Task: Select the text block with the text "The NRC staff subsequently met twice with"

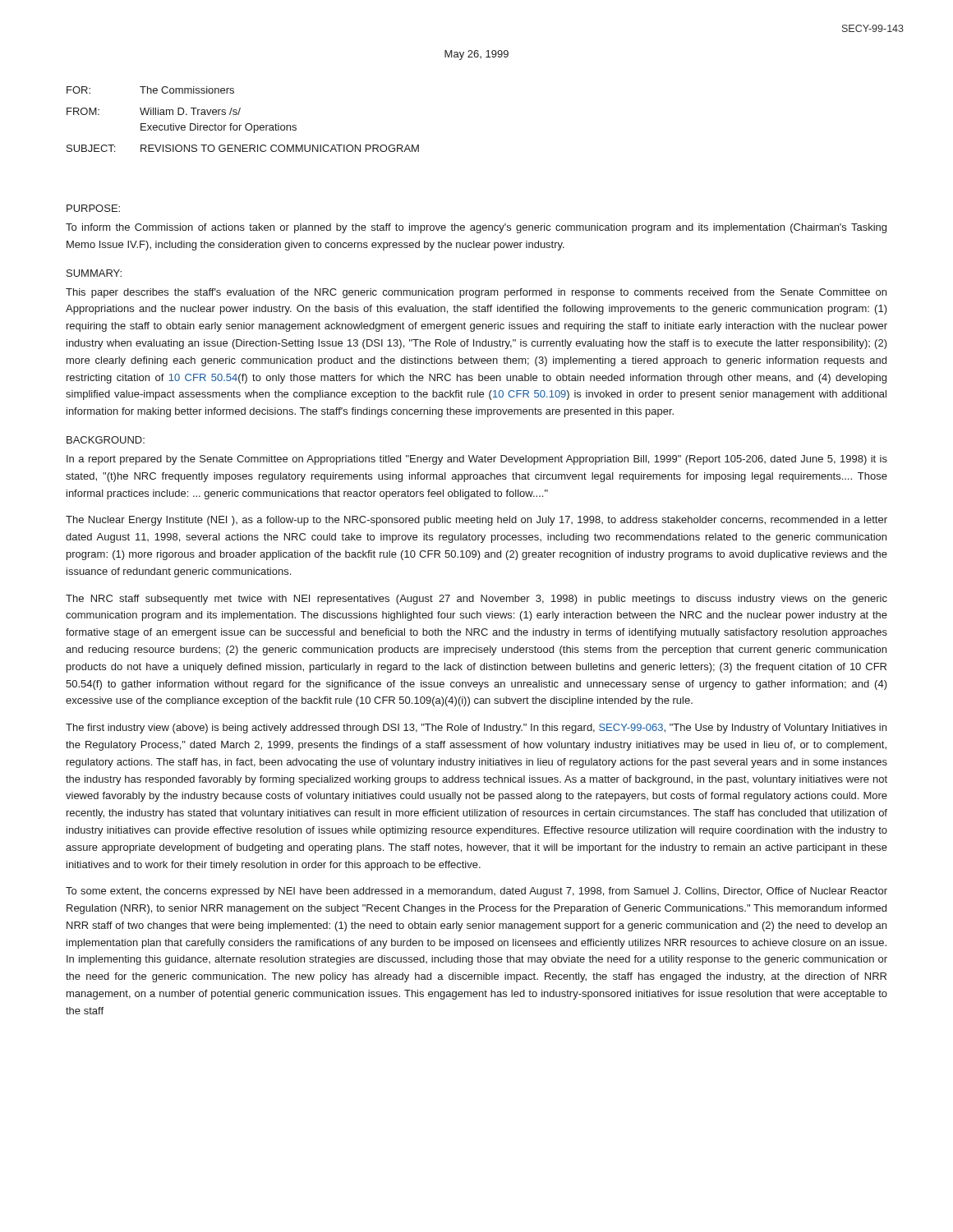Action: [x=476, y=649]
